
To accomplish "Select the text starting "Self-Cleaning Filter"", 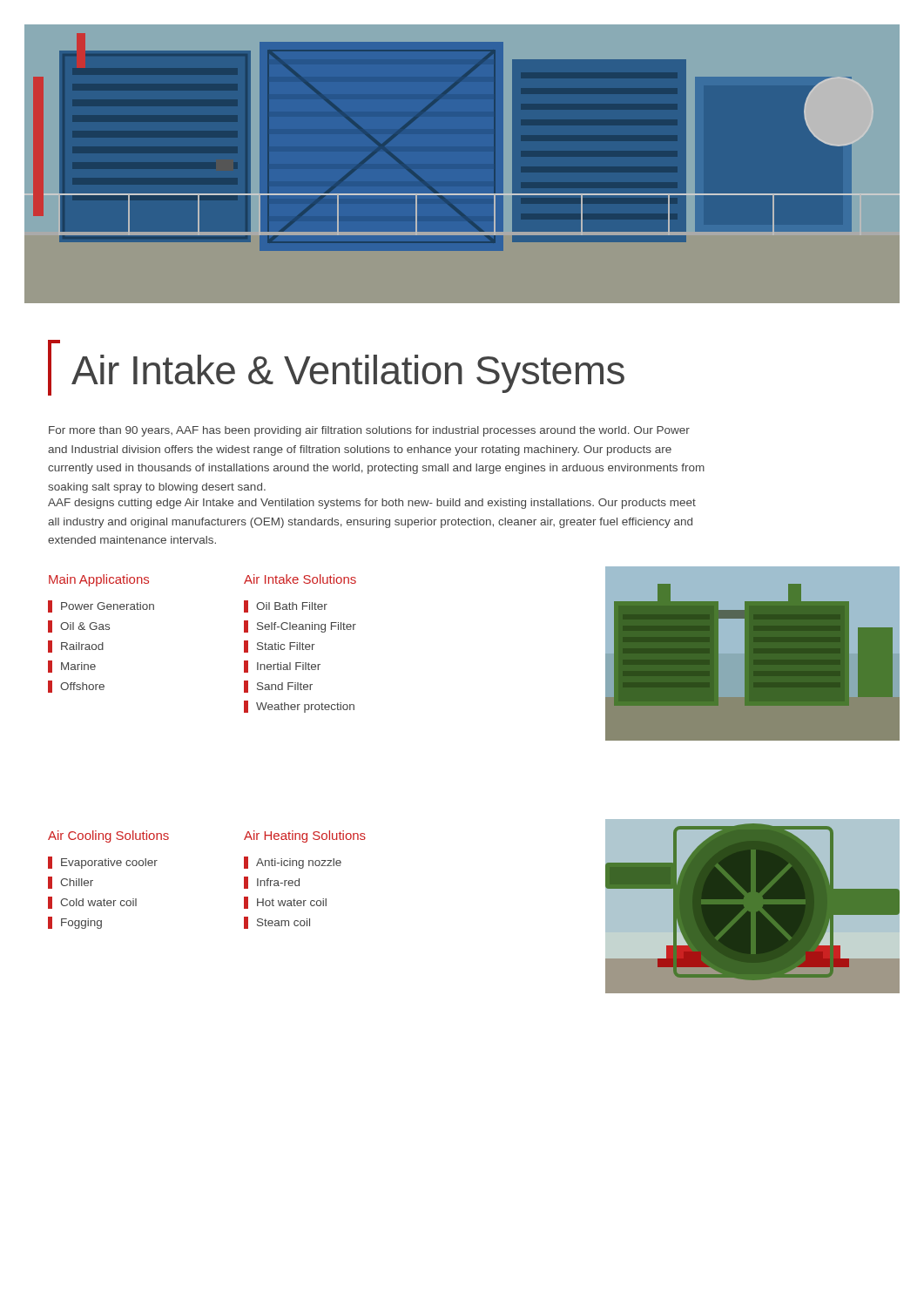I will pyautogui.click(x=300, y=626).
